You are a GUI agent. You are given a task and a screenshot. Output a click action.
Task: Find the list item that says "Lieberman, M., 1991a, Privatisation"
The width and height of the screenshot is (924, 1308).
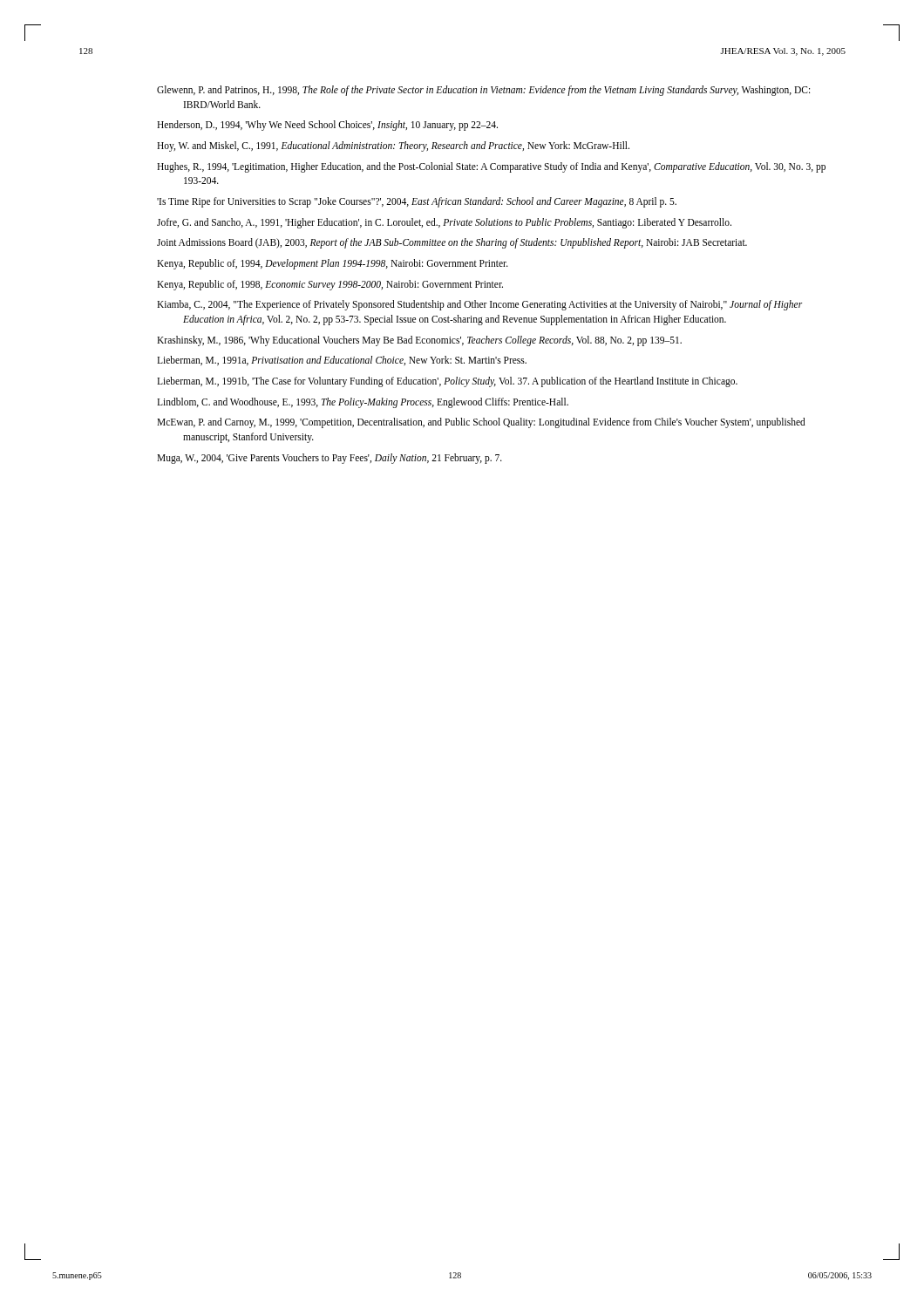(x=342, y=360)
